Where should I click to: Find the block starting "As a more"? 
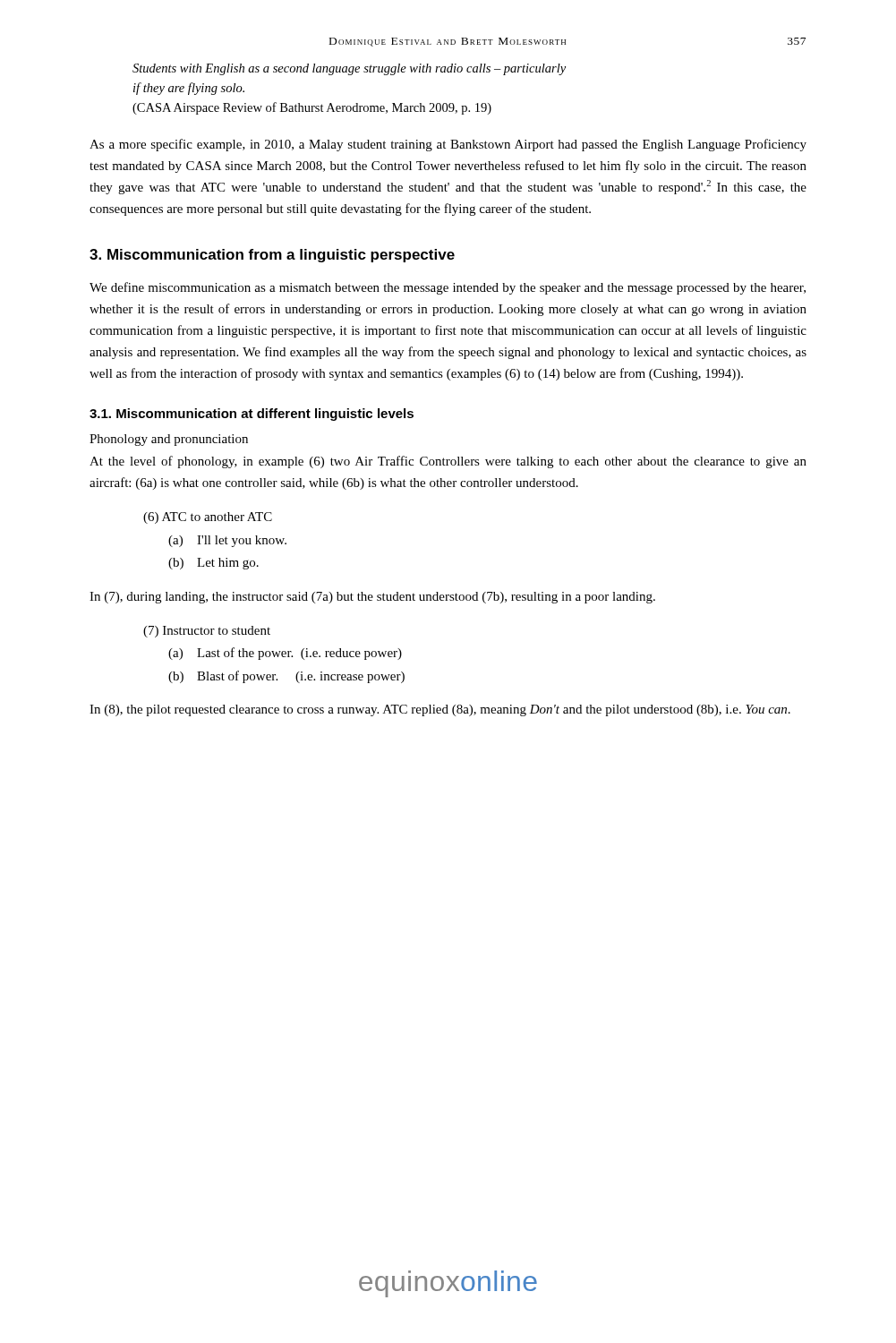(448, 177)
